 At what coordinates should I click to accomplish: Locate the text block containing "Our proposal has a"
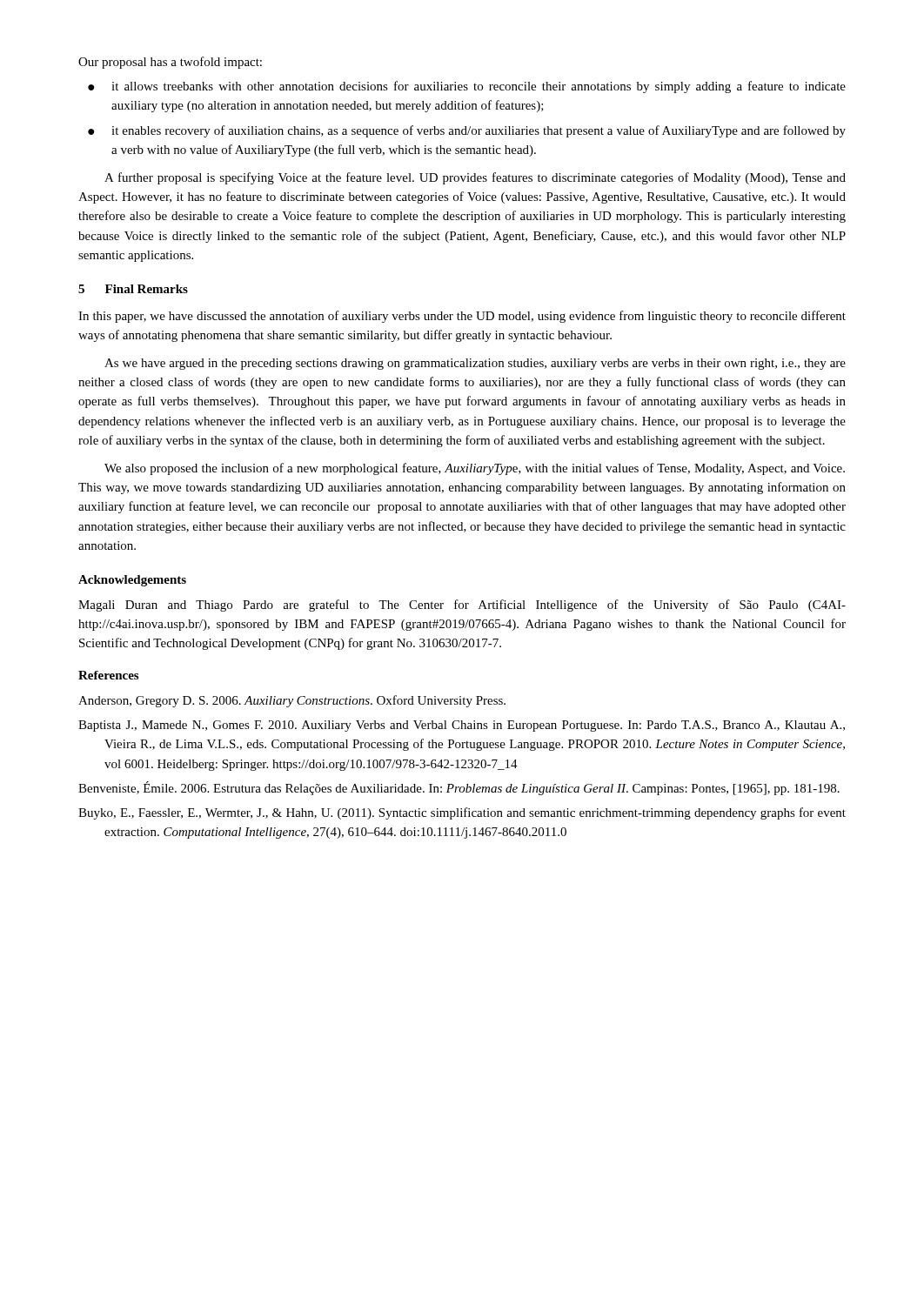click(171, 62)
